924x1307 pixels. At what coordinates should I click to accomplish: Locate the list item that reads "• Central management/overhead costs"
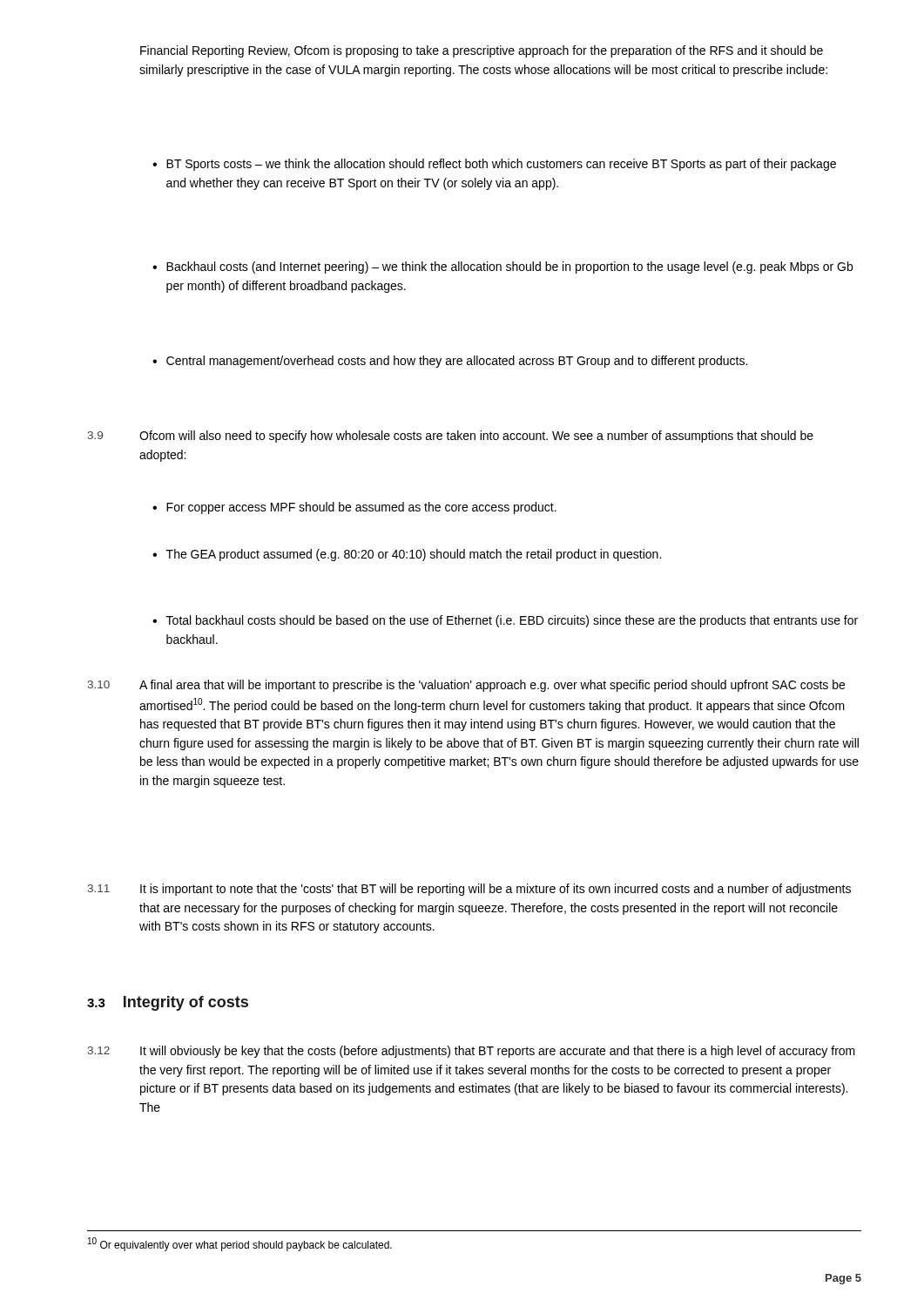click(450, 362)
